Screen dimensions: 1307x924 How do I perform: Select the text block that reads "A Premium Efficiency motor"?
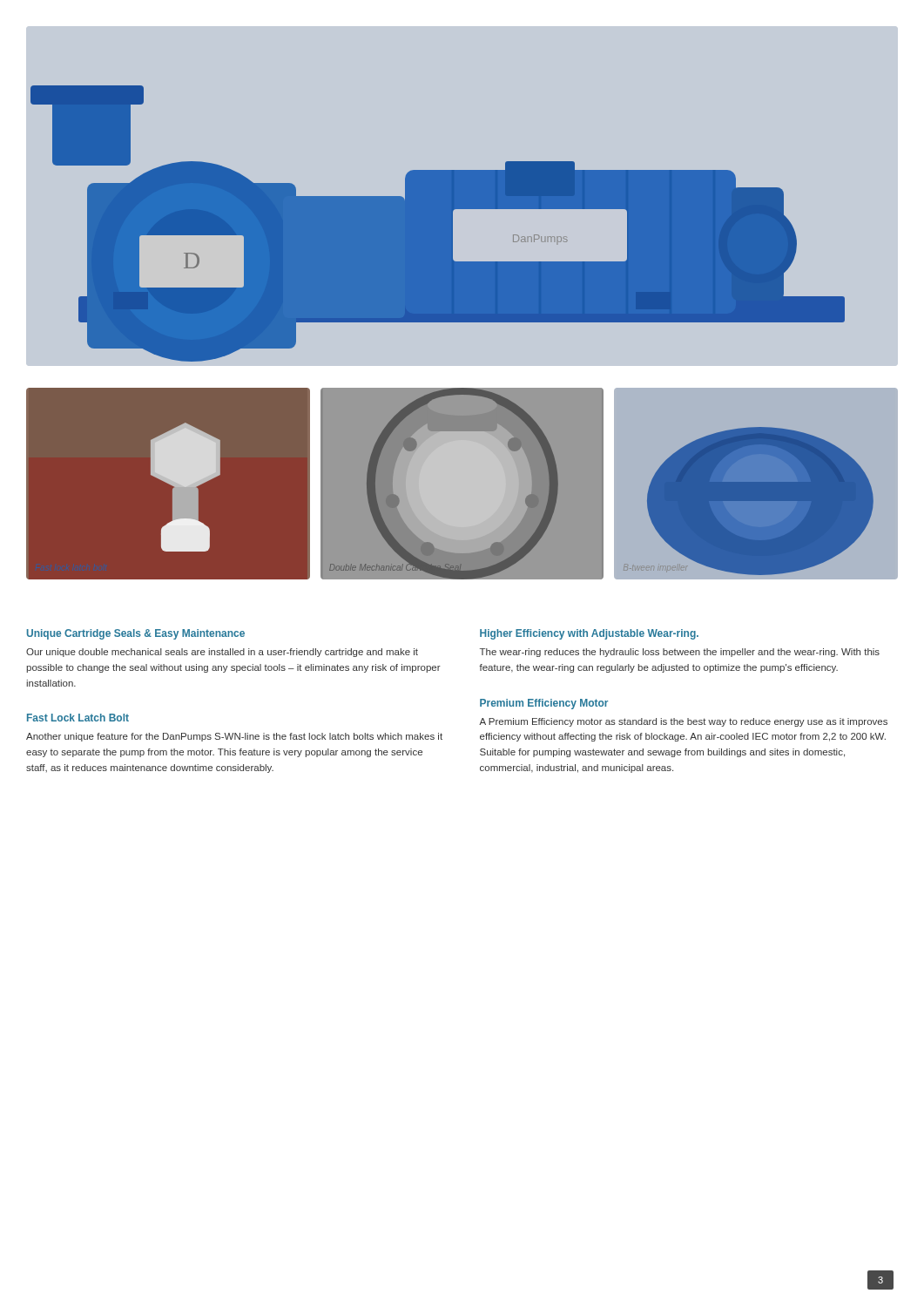click(684, 744)
